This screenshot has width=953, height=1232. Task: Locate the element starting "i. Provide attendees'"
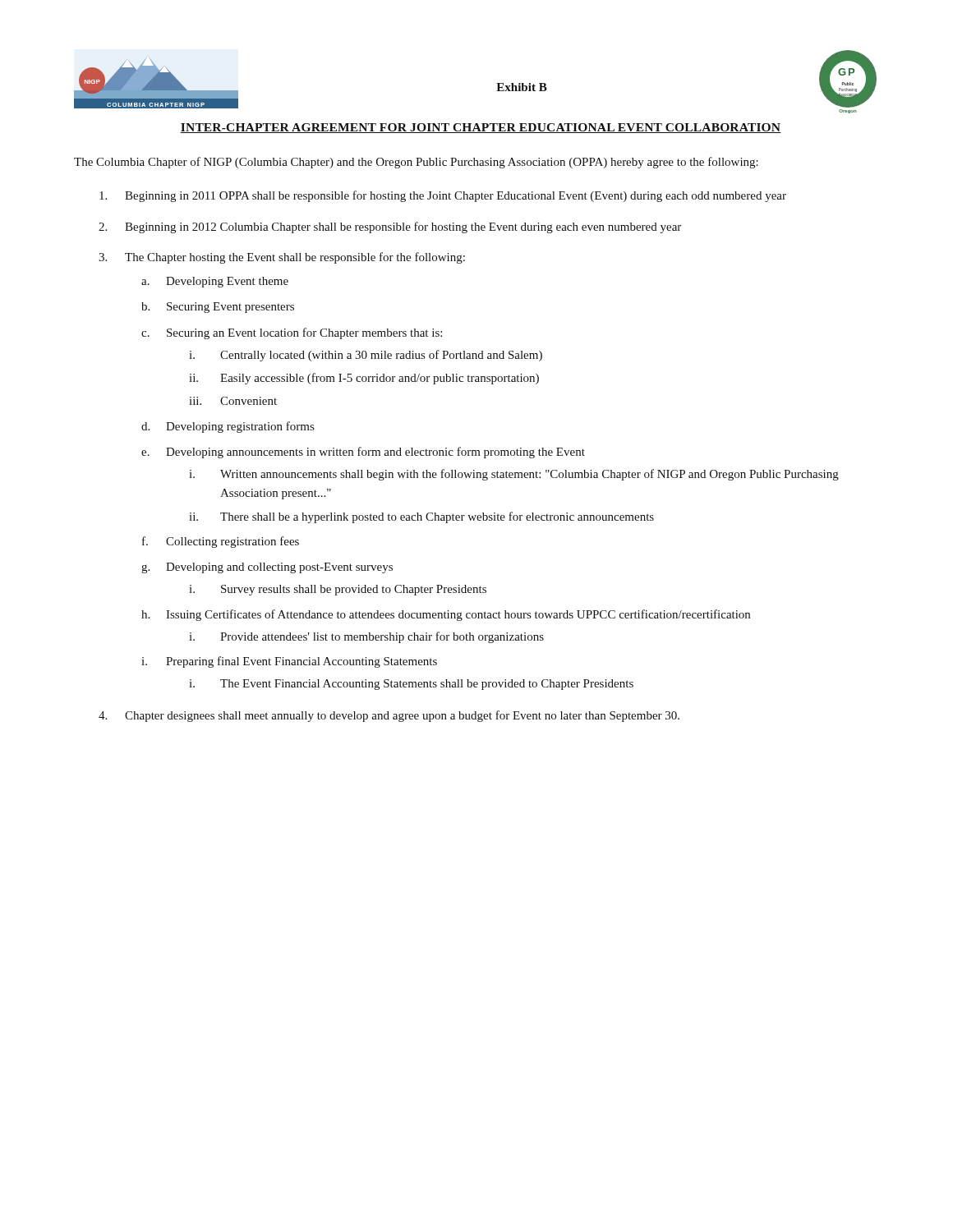point(538,637)
